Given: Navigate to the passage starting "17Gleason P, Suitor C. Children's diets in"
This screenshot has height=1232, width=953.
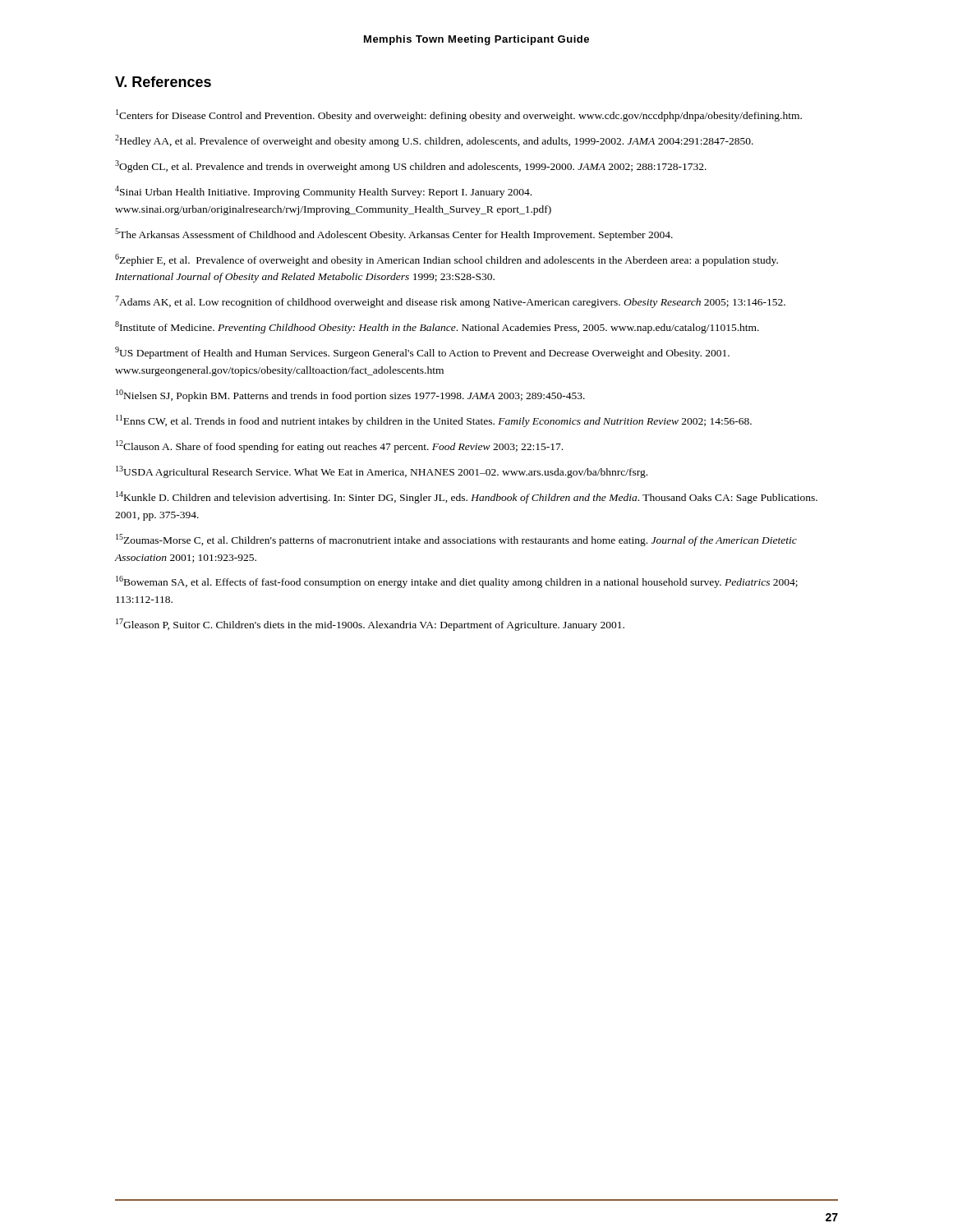Looking at the screenshot, I should [x=370, y=624].
